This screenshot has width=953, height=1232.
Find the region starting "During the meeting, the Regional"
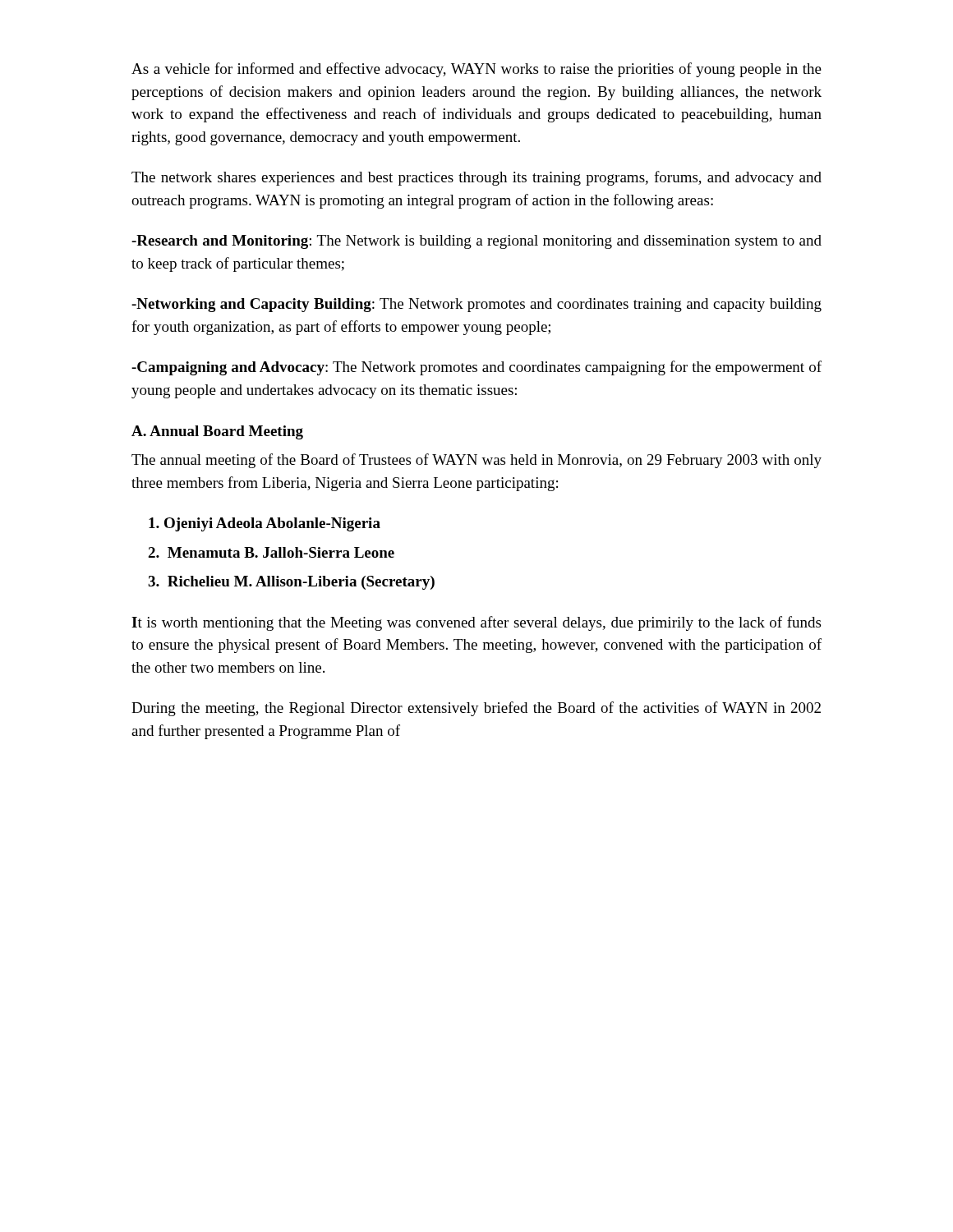coord(476,719)
